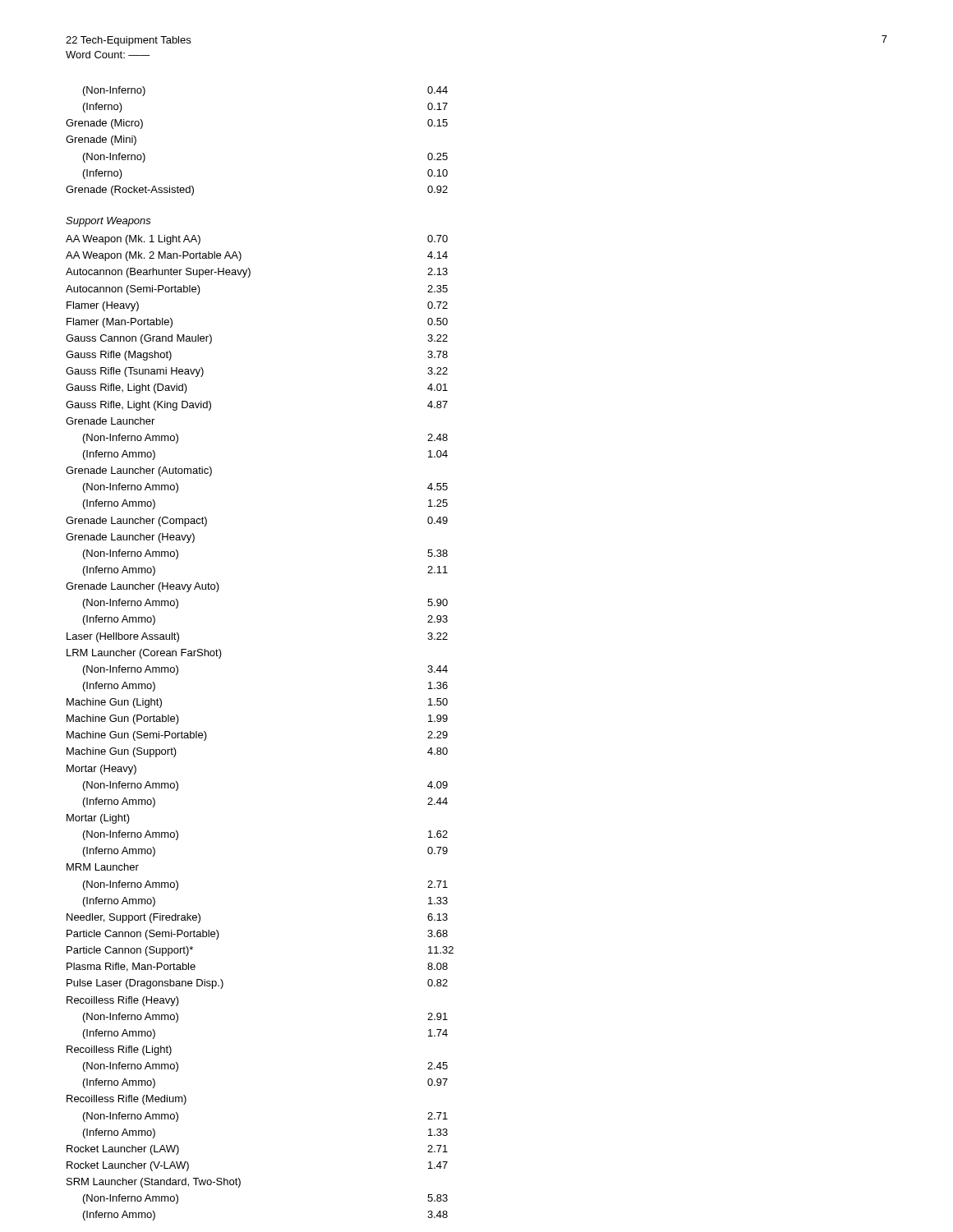Viewport: 953px width, 1232px height.
Task: Find the element starting "(Non-Inferno Ammo)5.90"
Action: point(131,603)
